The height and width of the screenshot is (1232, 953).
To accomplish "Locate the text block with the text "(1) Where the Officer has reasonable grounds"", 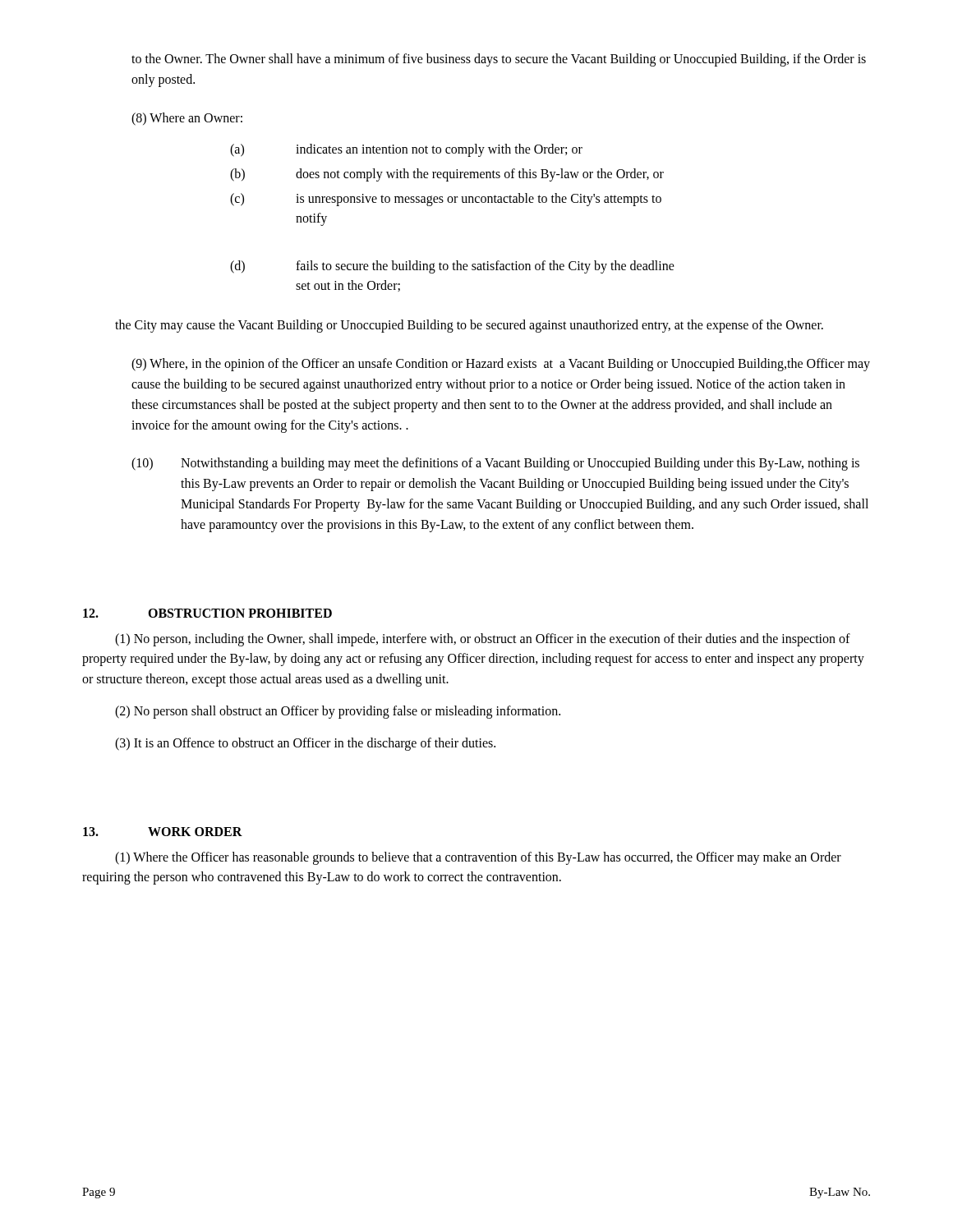I will [462, 867].
